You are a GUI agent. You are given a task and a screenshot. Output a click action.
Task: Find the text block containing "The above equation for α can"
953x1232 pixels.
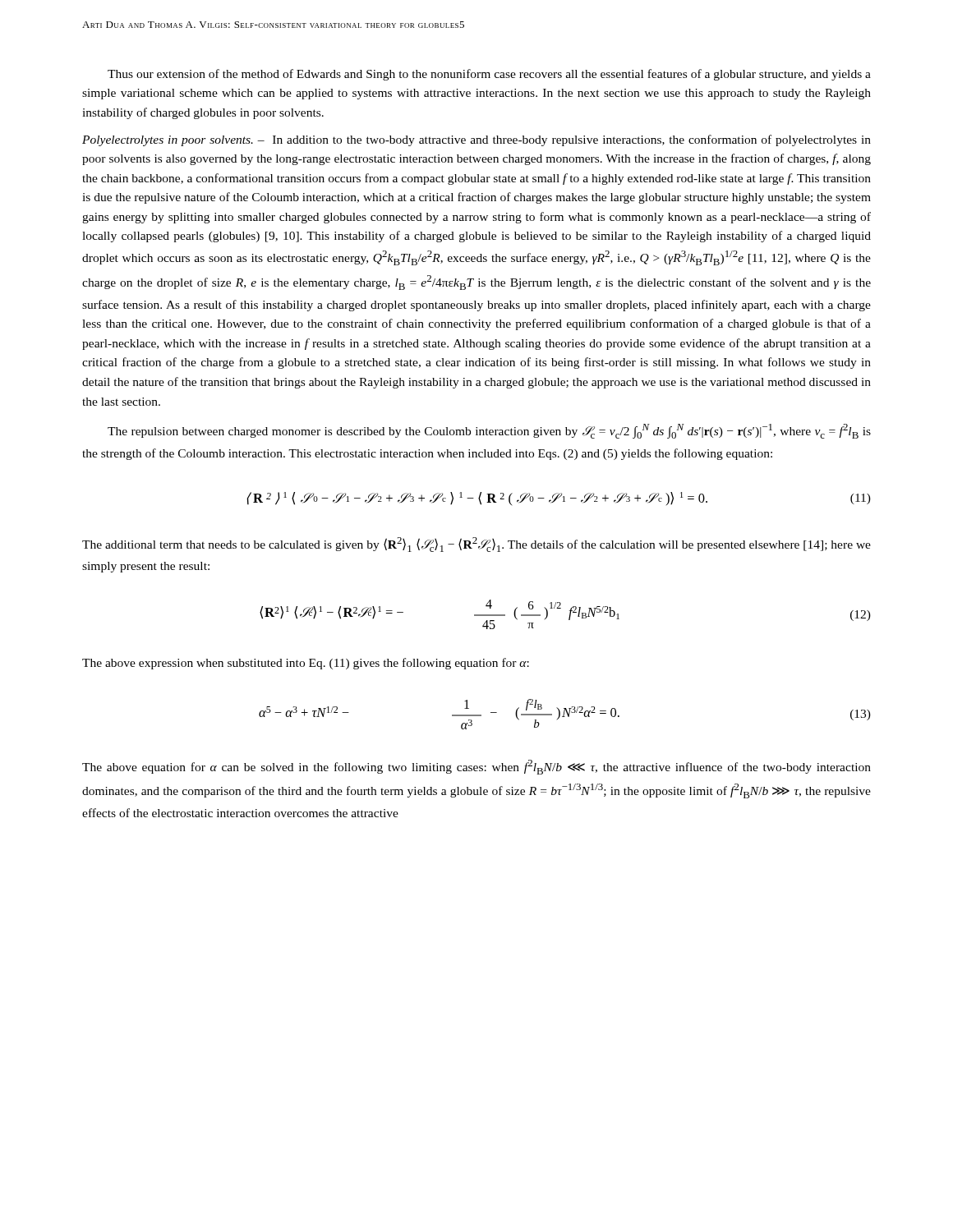pos(476,789)
